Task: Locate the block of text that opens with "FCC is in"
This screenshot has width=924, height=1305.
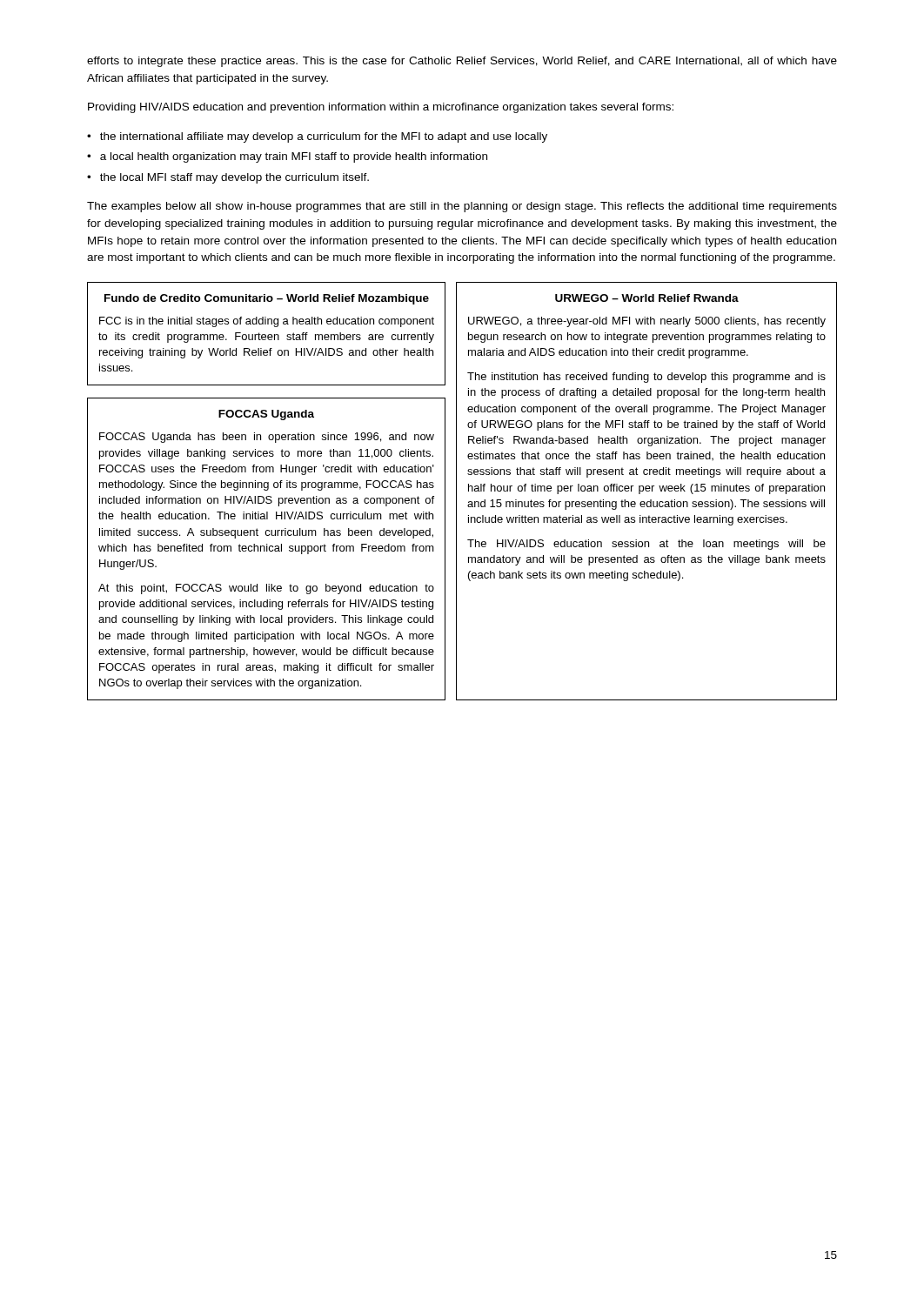Action: (266, 345)
